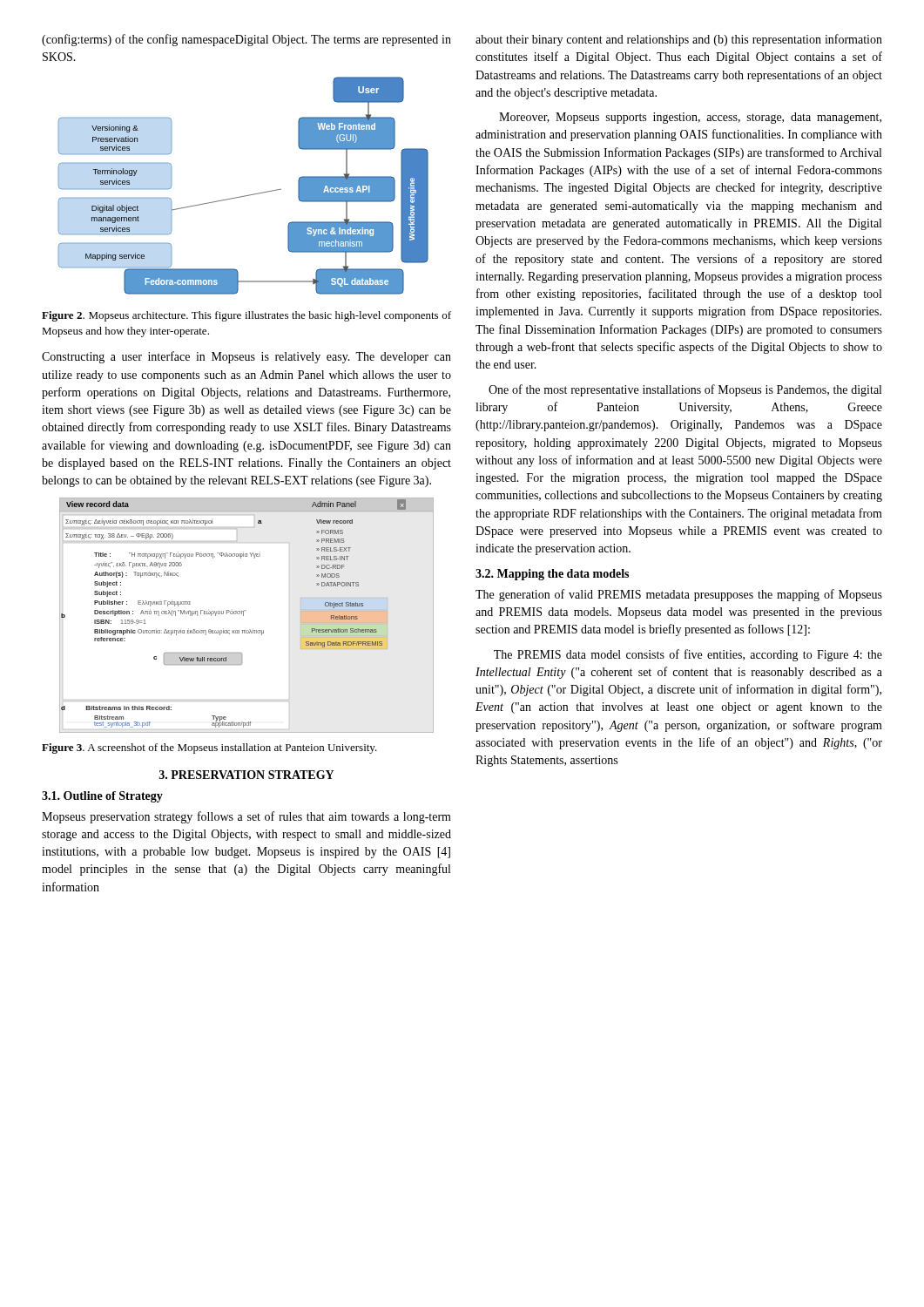Point to the region starting "(config:terms) of the config namespaceDigital"
Screen dimensions: 1307x924
pos(246,49)
